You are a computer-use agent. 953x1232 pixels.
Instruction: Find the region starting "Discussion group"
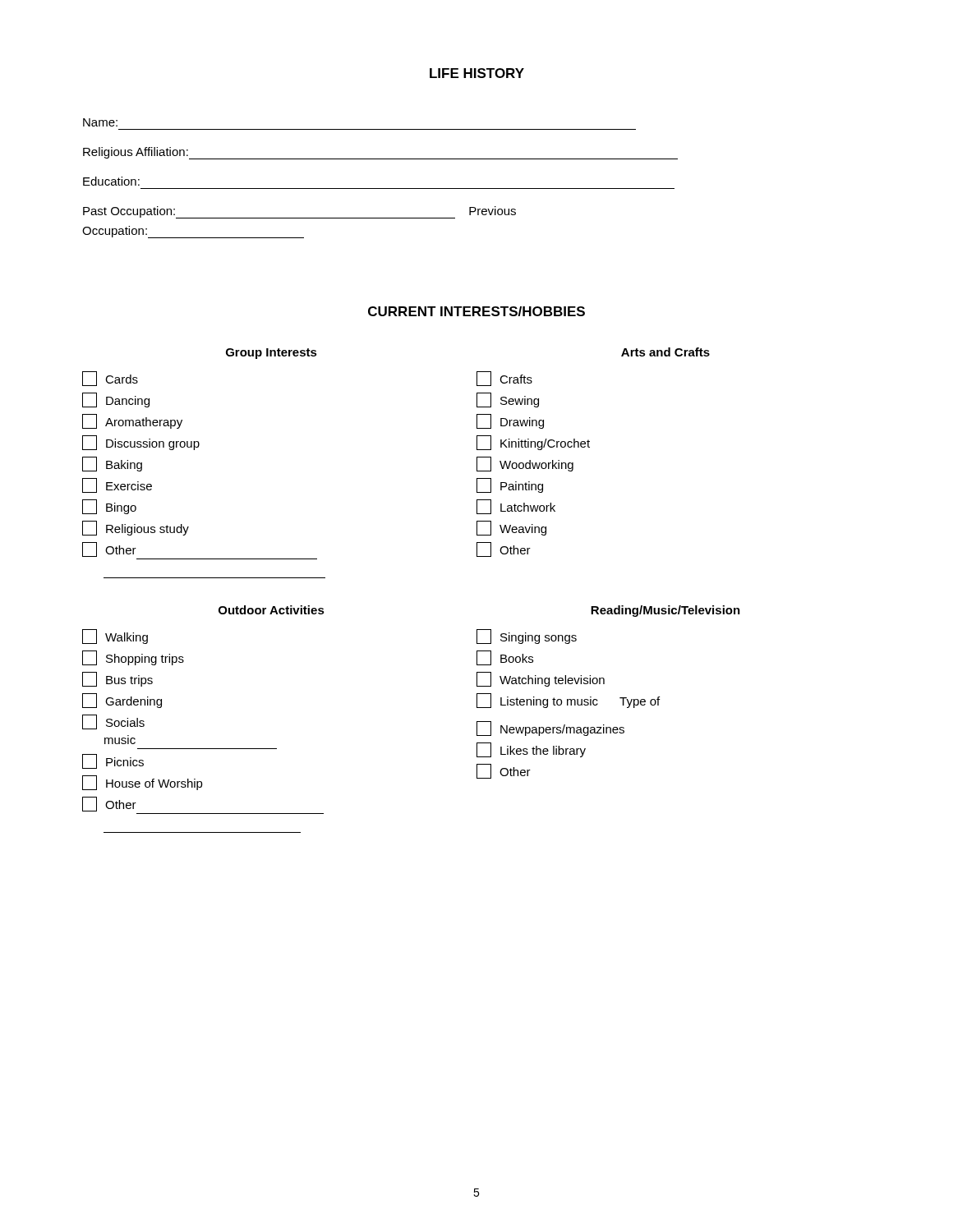[141, 443]
